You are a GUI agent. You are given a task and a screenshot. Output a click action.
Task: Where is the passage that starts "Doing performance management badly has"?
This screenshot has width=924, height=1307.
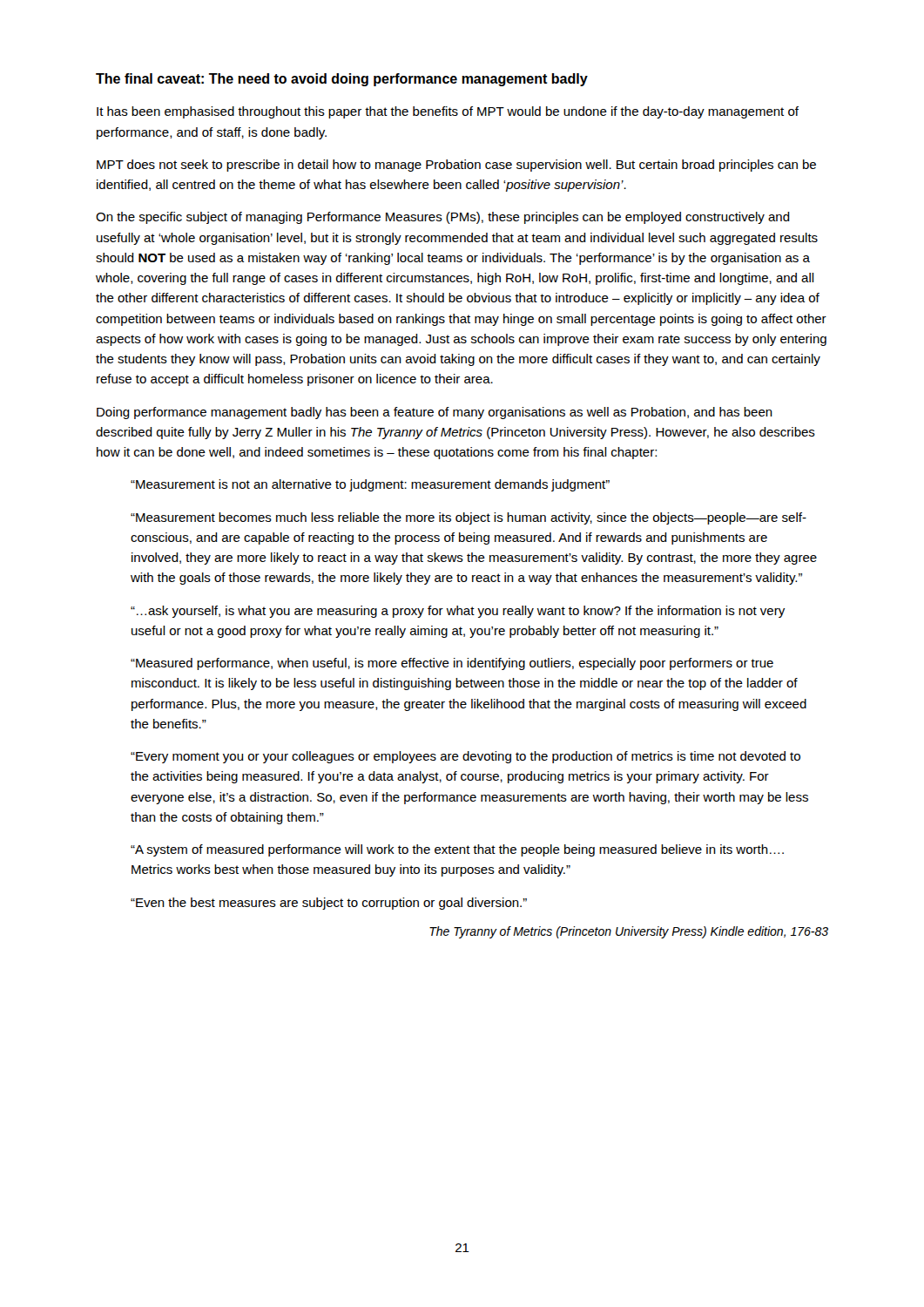[x=455, y=432]
